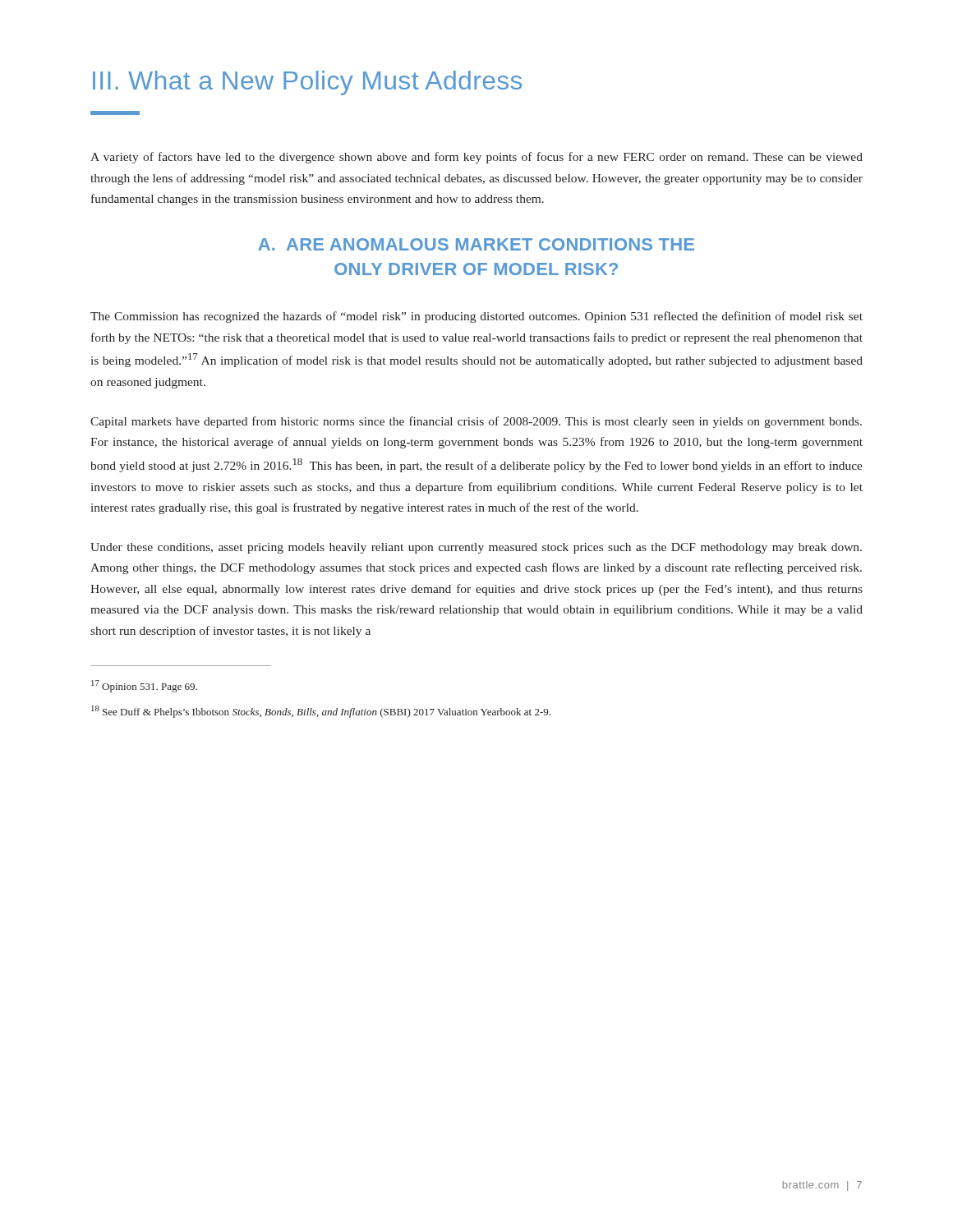The width and height of the screenshot is (953, 1232).
Task: Point to the block beginning "Under these conditions,"
Action: coord(476,589)
